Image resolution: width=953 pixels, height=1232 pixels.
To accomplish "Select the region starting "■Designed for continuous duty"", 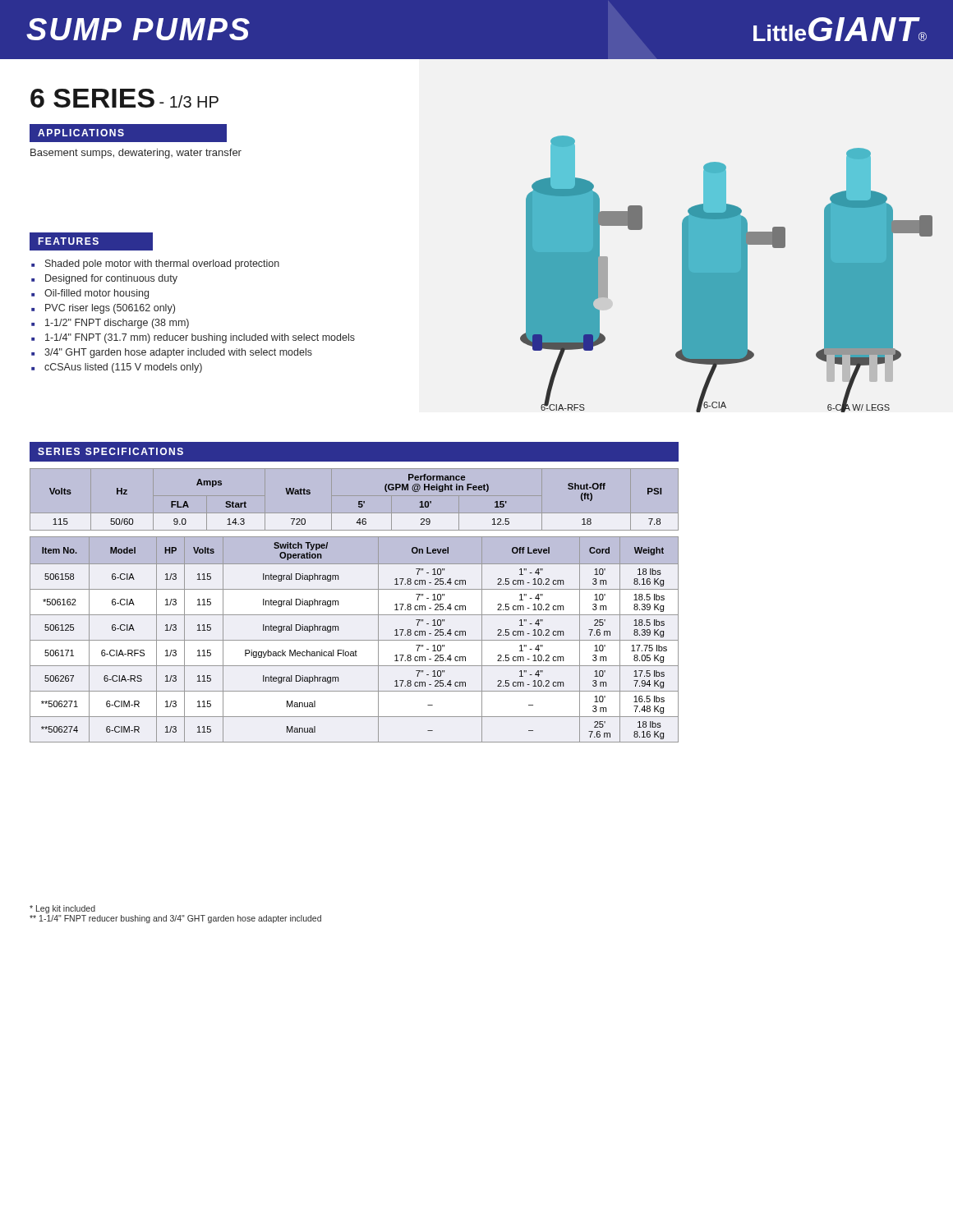I will [x=104, y=278].
